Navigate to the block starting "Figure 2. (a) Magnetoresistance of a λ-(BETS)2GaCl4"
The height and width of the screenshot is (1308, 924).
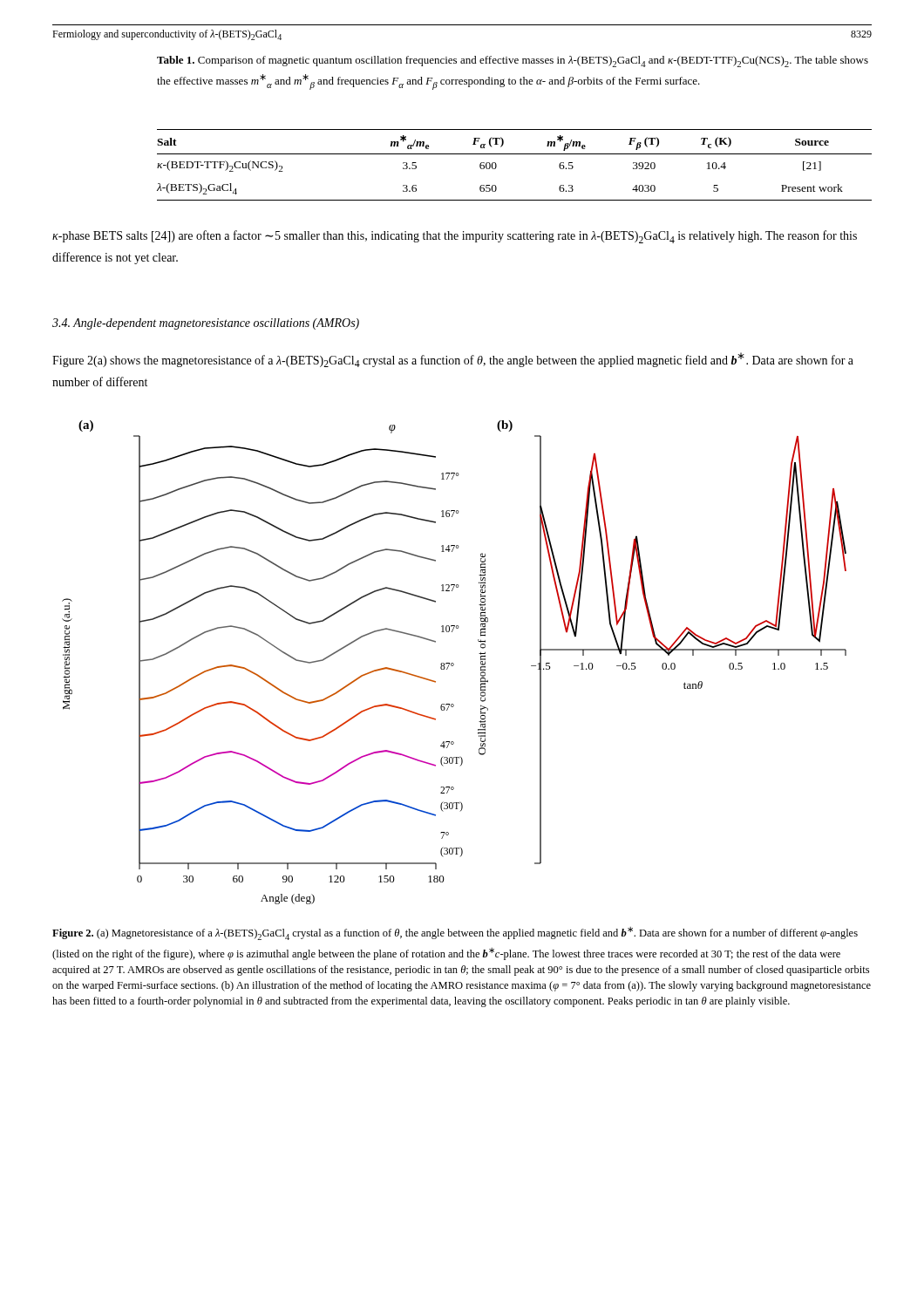pos(462,966)
